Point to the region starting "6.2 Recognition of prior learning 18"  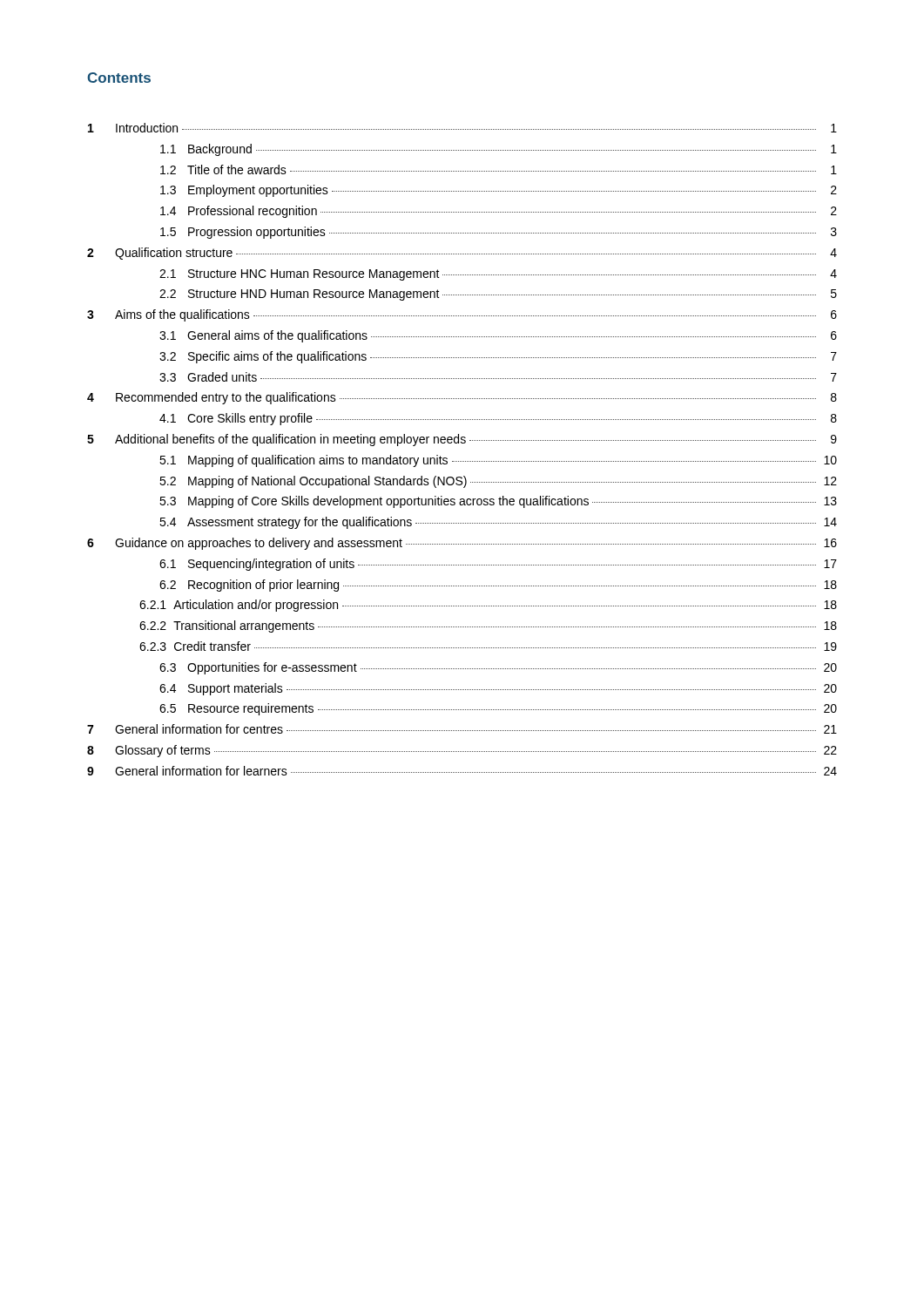(498, 585)
